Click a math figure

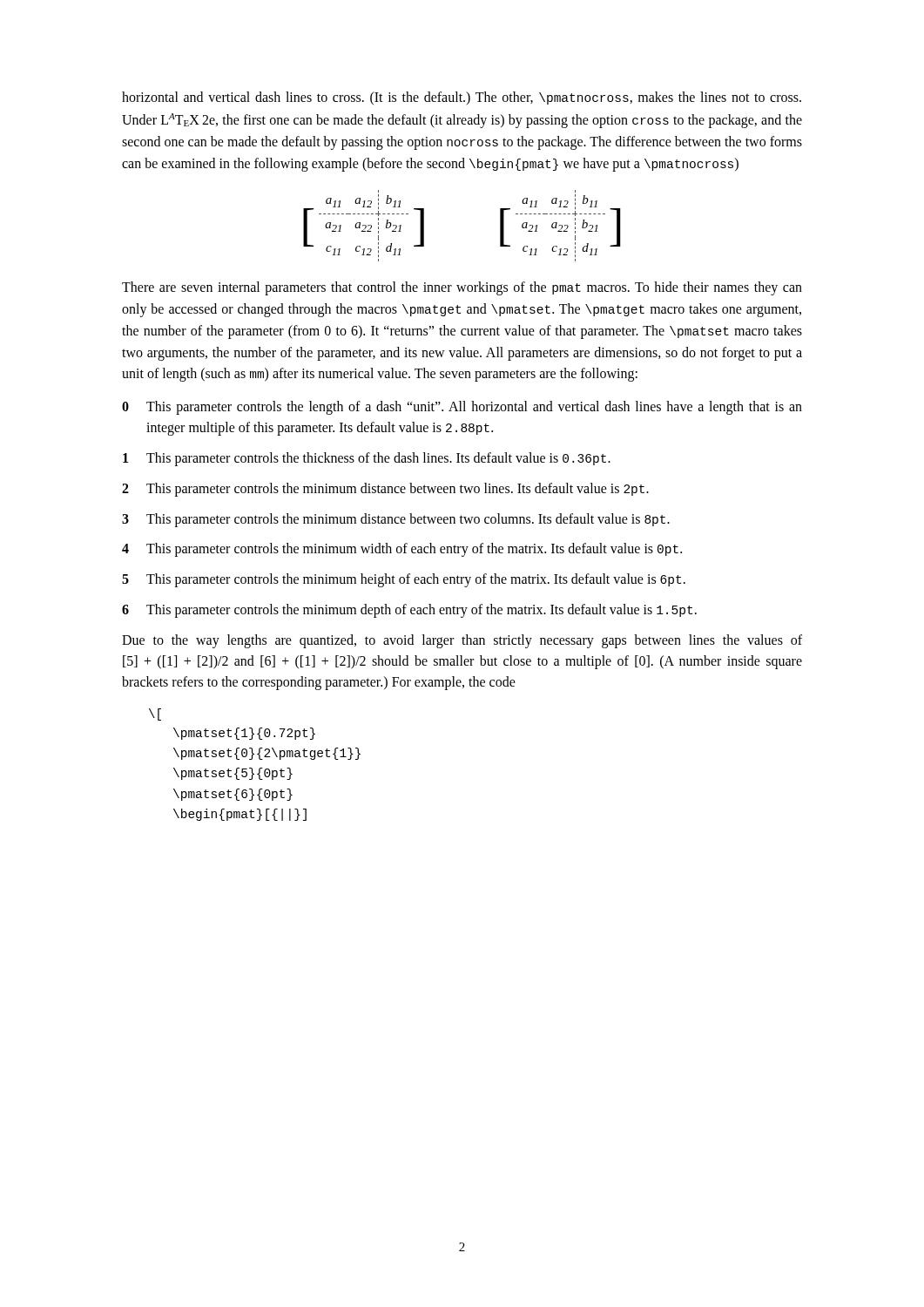click(462, 226)
